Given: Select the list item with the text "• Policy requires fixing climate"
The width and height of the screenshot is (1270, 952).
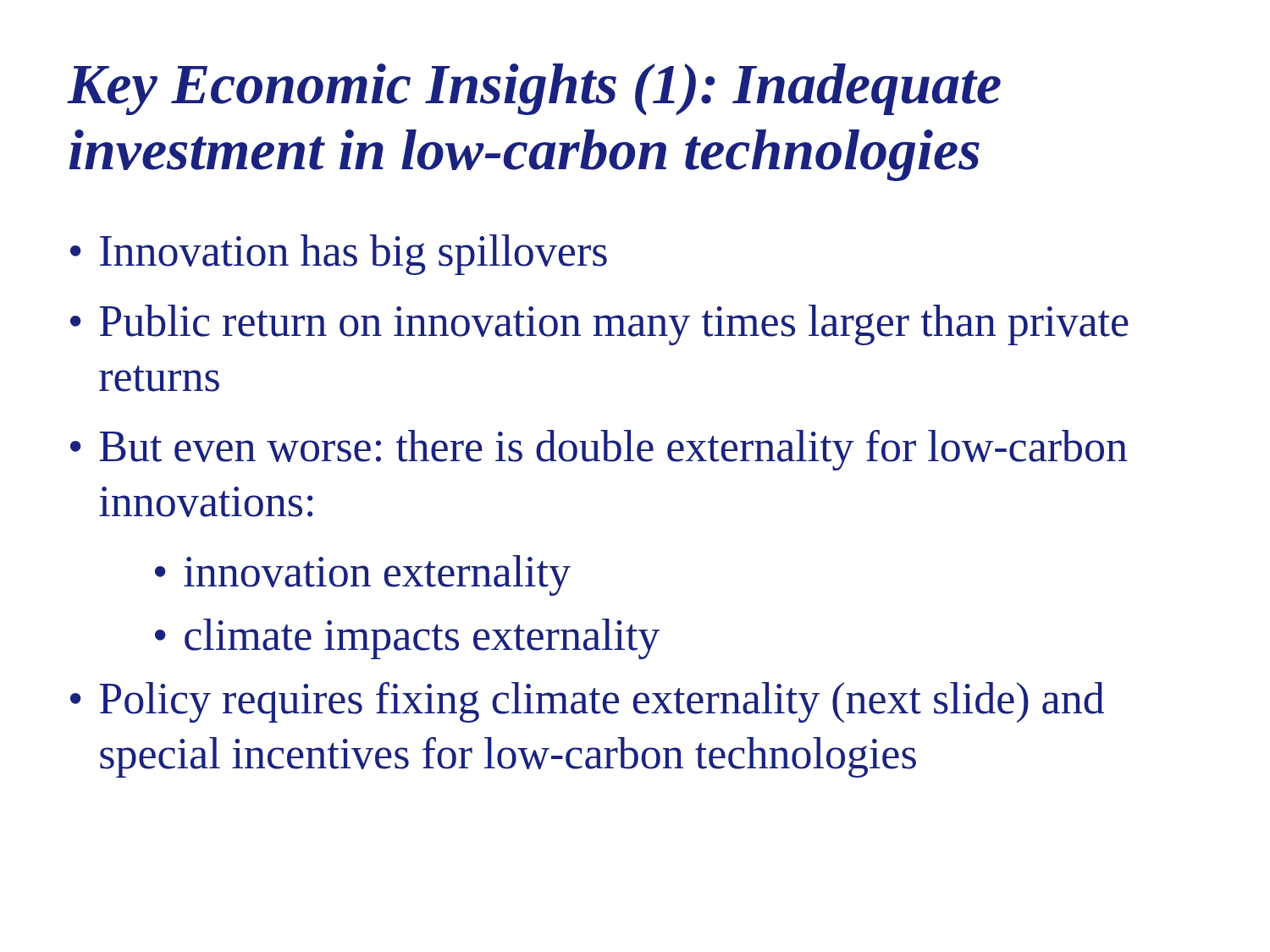Looking at the screenshot, I should click(x=635, y=726).
